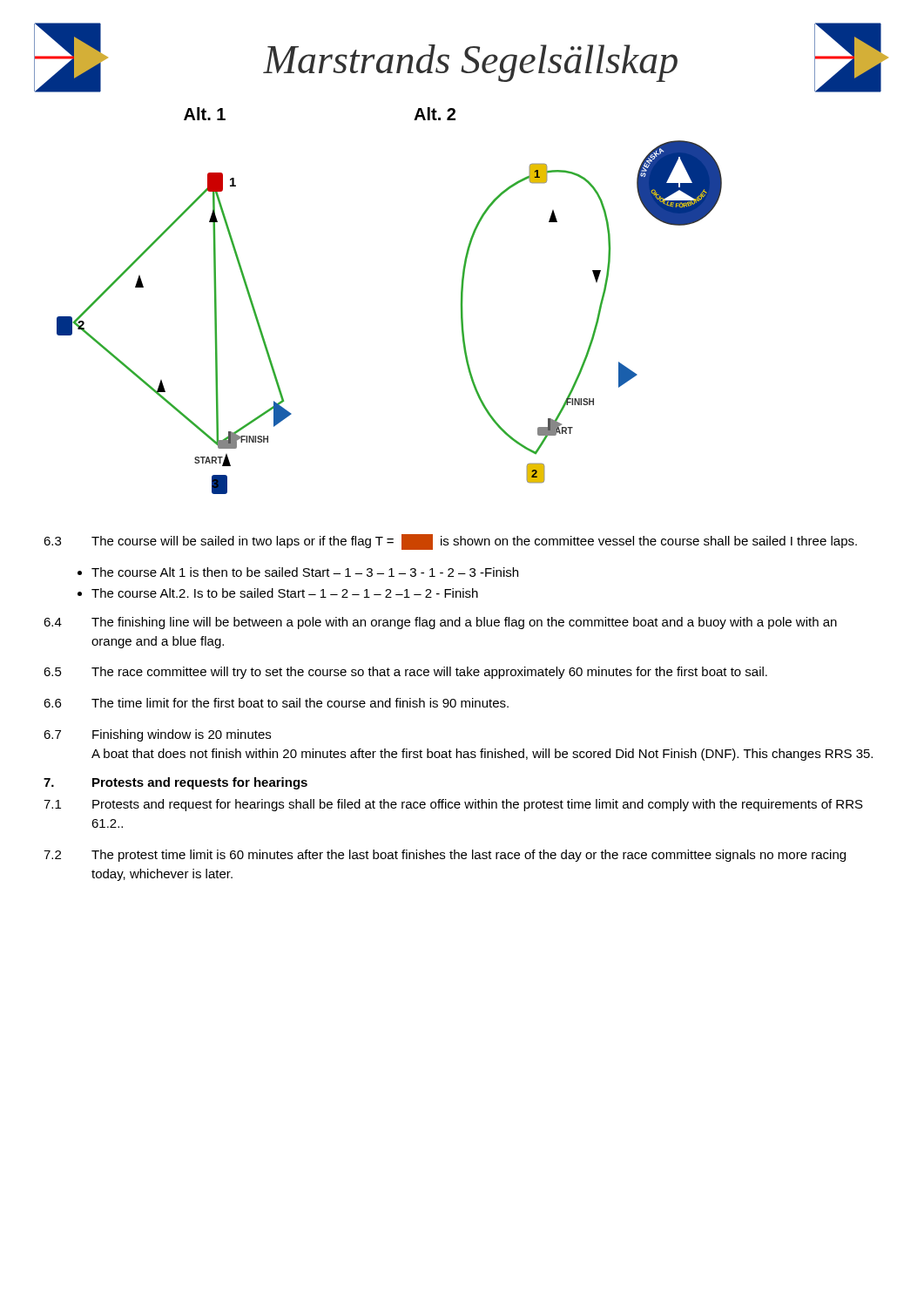Click the passage that begins "5 The race committee will try to set"
924x1307 pixels.
tap(462, 672)
